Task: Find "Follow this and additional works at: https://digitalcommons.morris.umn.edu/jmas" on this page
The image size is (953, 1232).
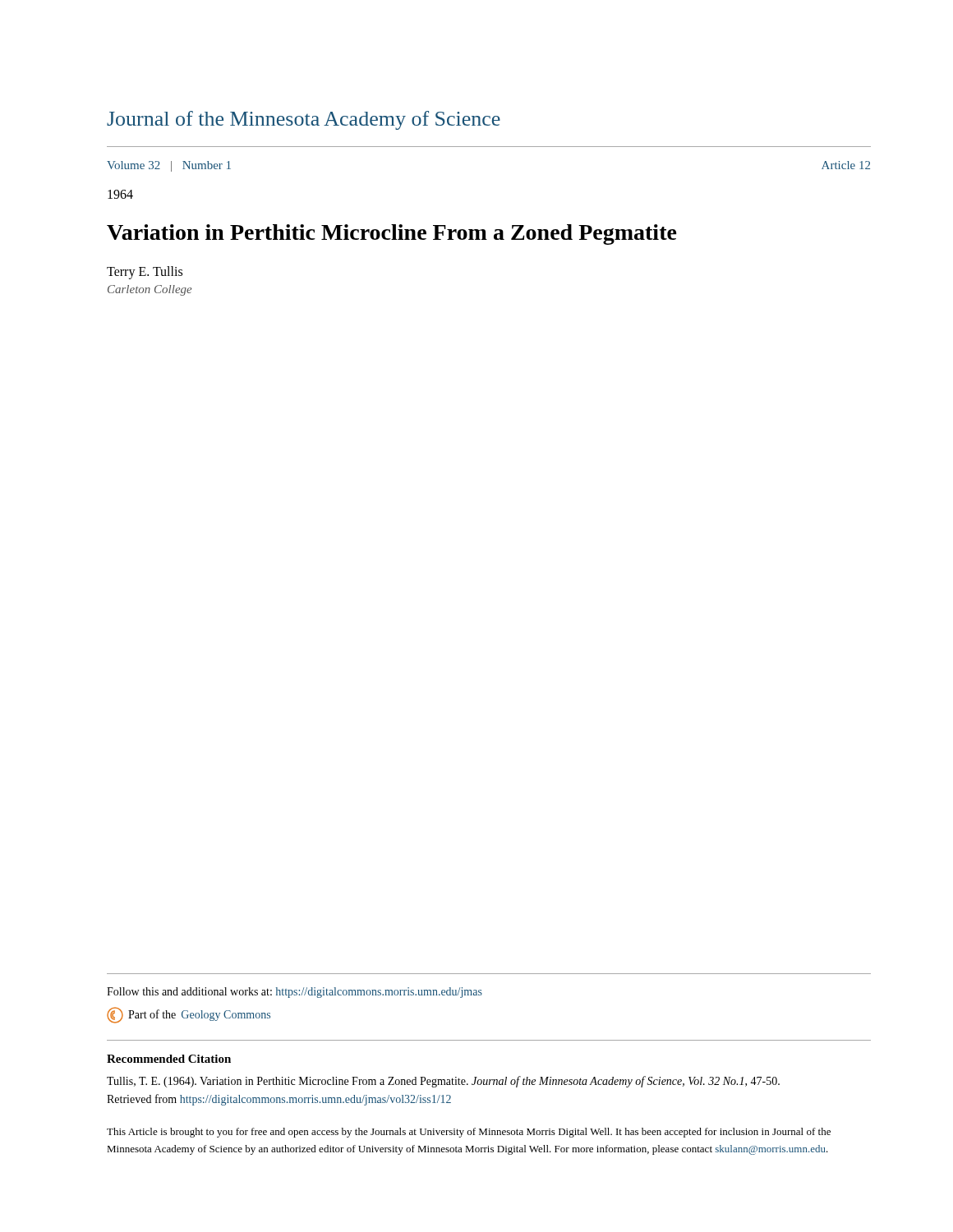Action: point(489,992)
